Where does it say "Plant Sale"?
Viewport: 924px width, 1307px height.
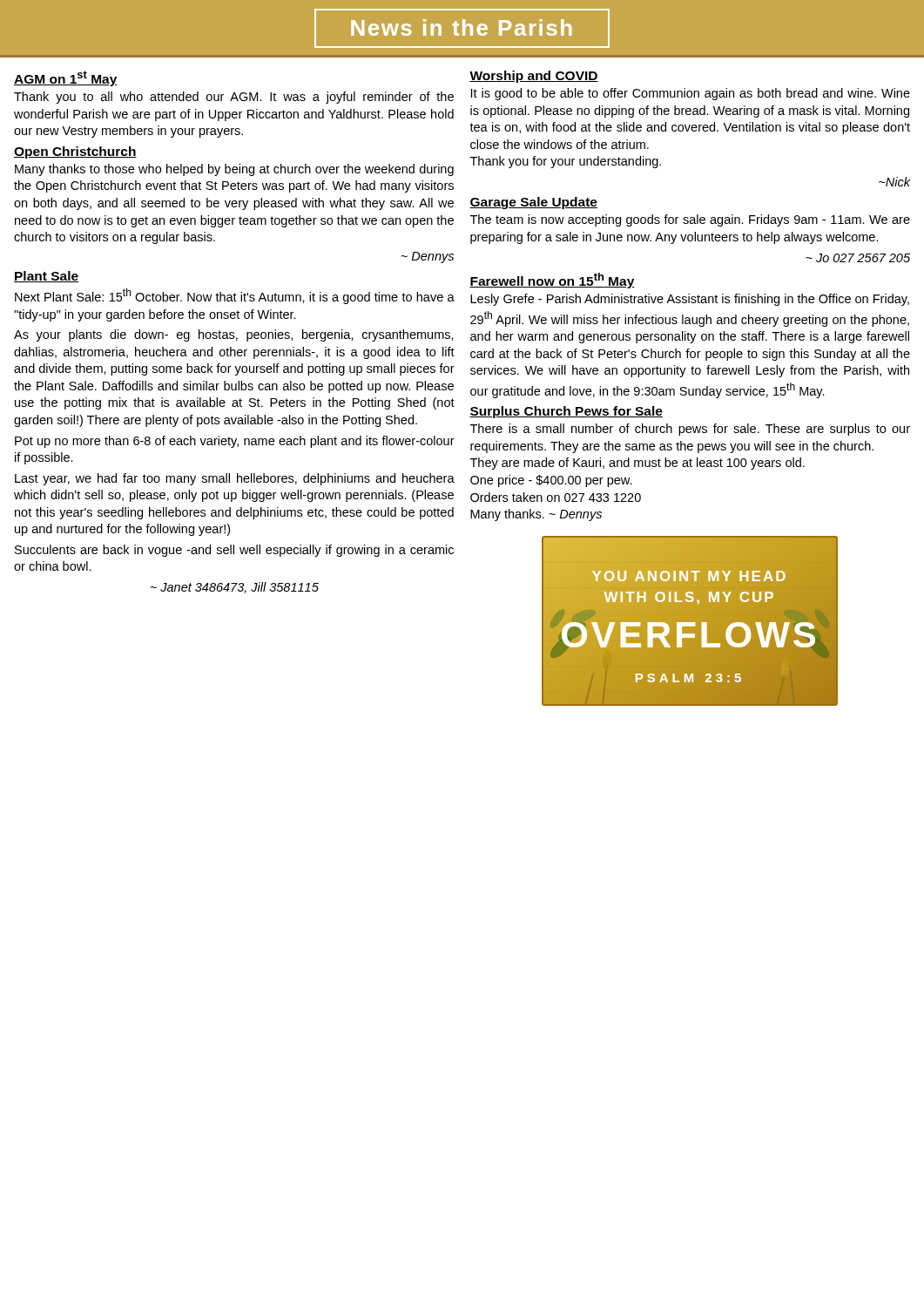[x=46, y=277]
